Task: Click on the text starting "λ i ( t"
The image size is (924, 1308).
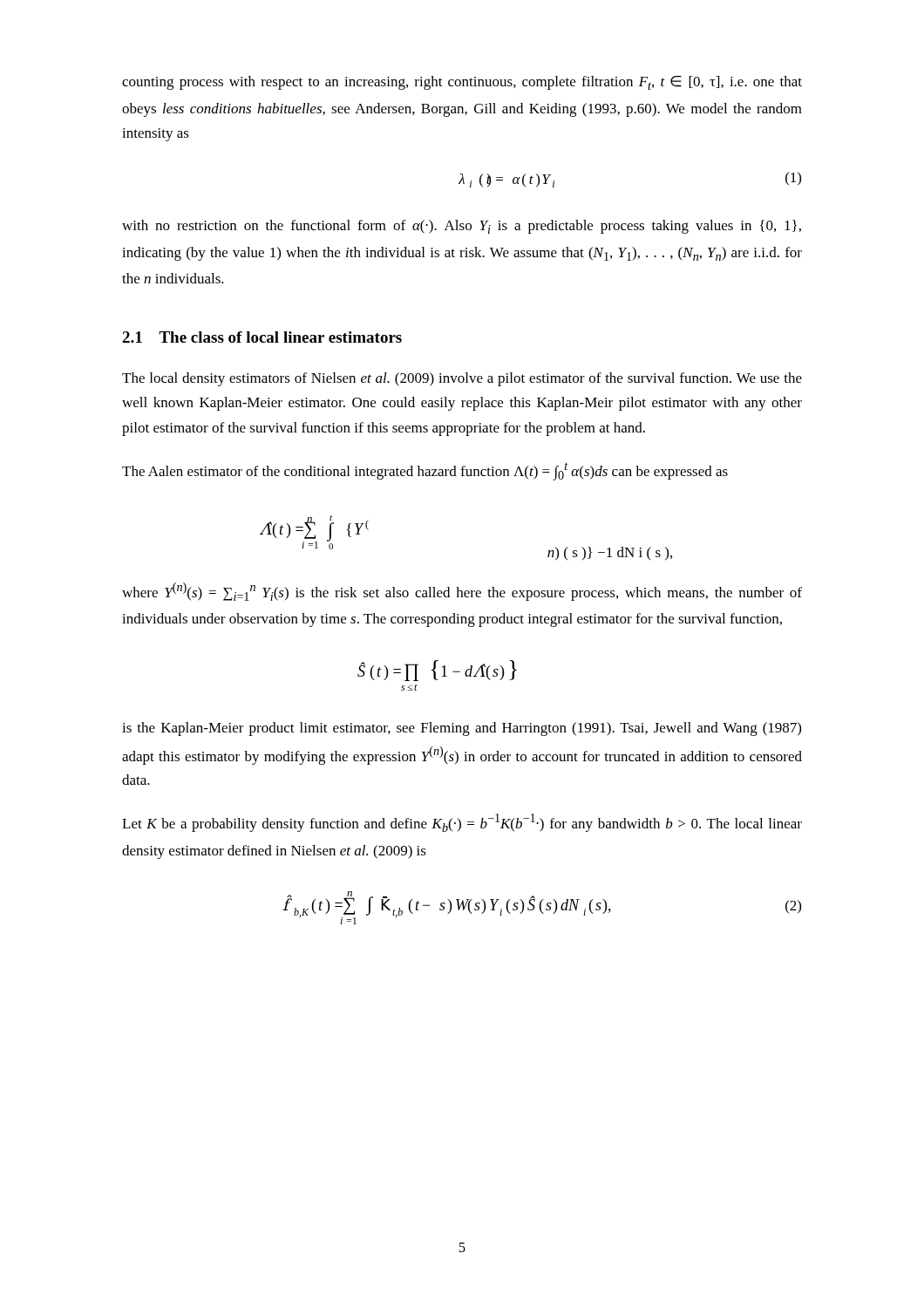Action: pyautogui.click(x=517, y=179)
